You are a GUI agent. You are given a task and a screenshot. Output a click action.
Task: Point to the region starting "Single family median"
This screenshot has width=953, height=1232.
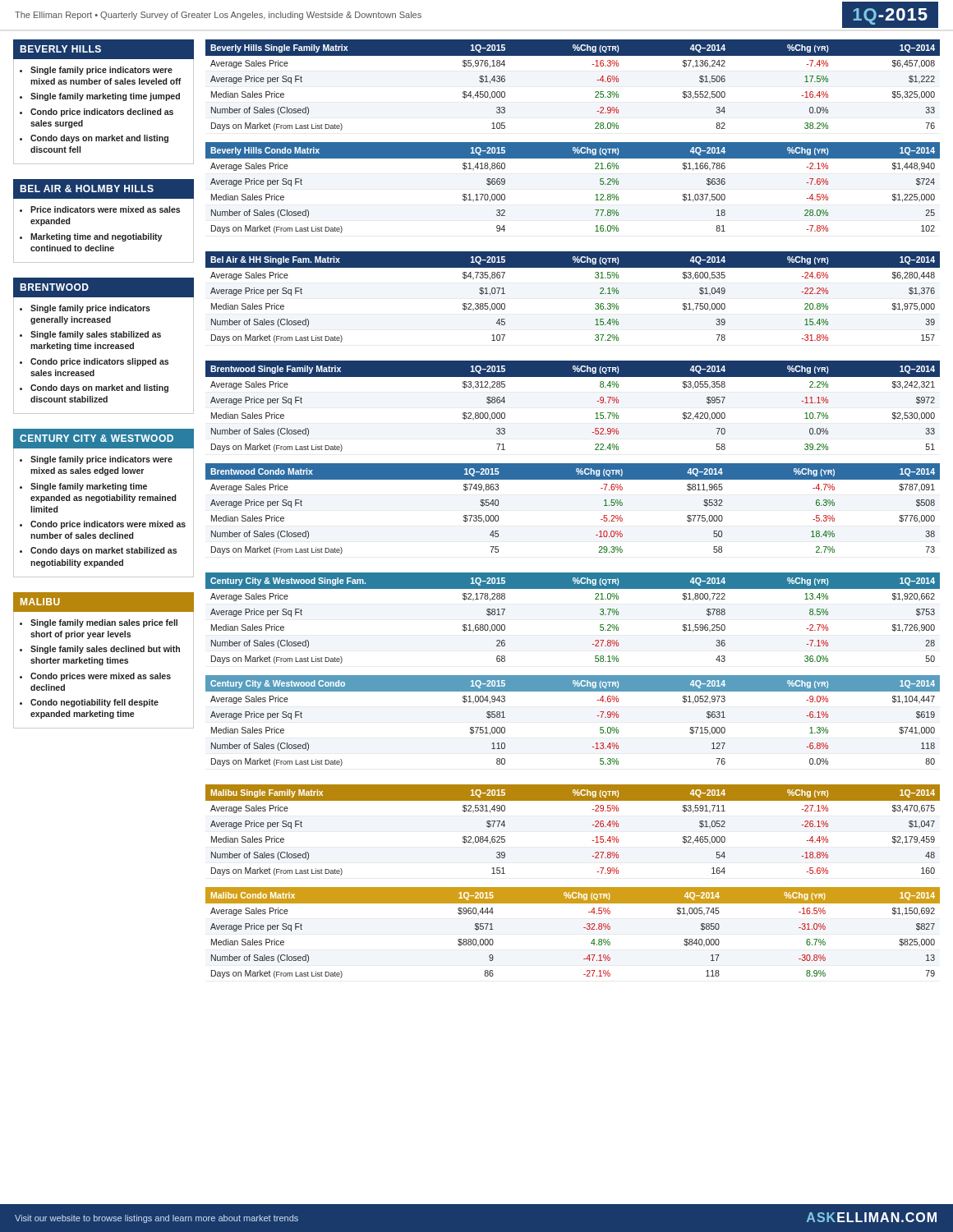coord(104,628)
